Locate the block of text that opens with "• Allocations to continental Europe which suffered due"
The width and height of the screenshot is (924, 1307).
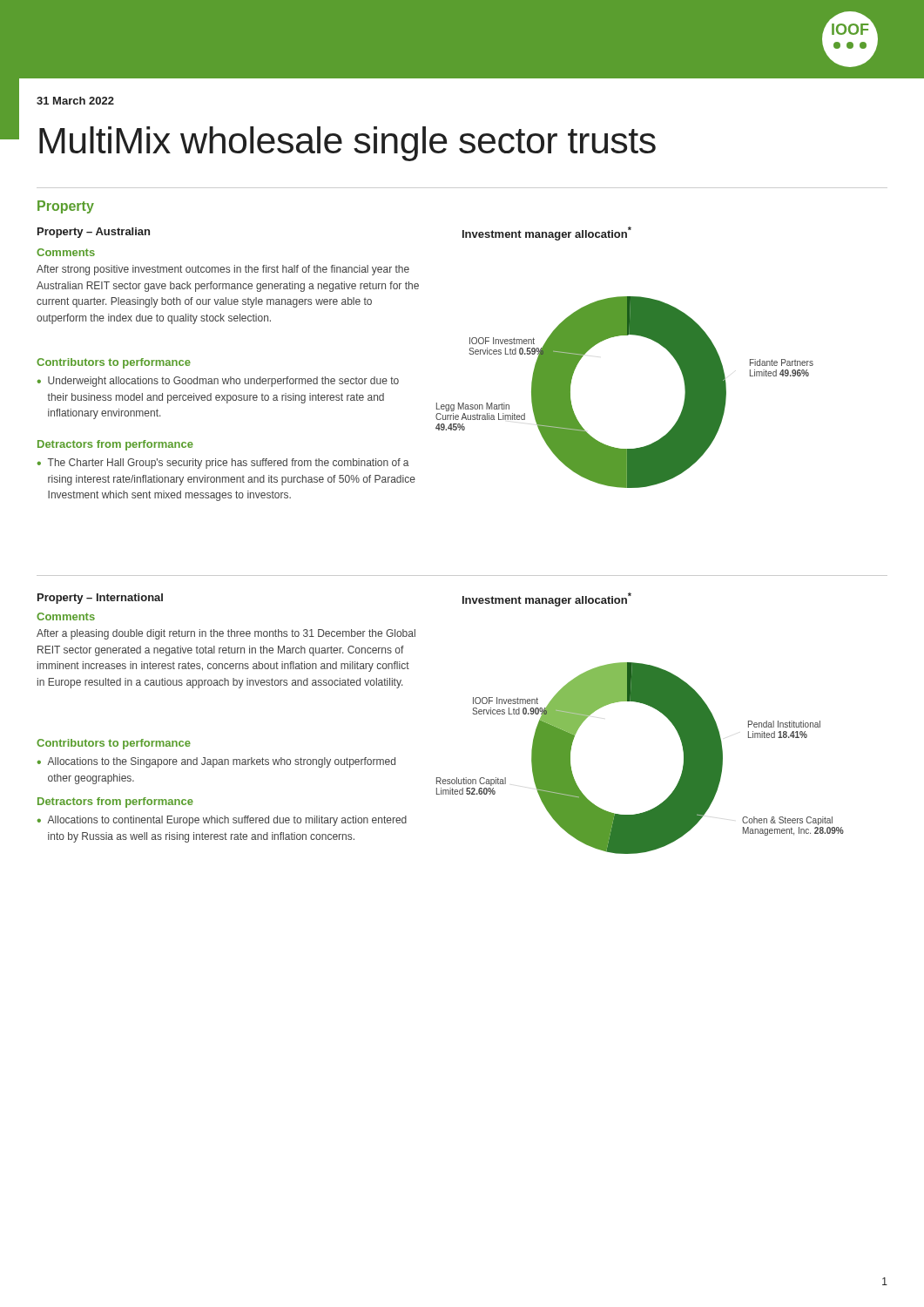[228, 828]
